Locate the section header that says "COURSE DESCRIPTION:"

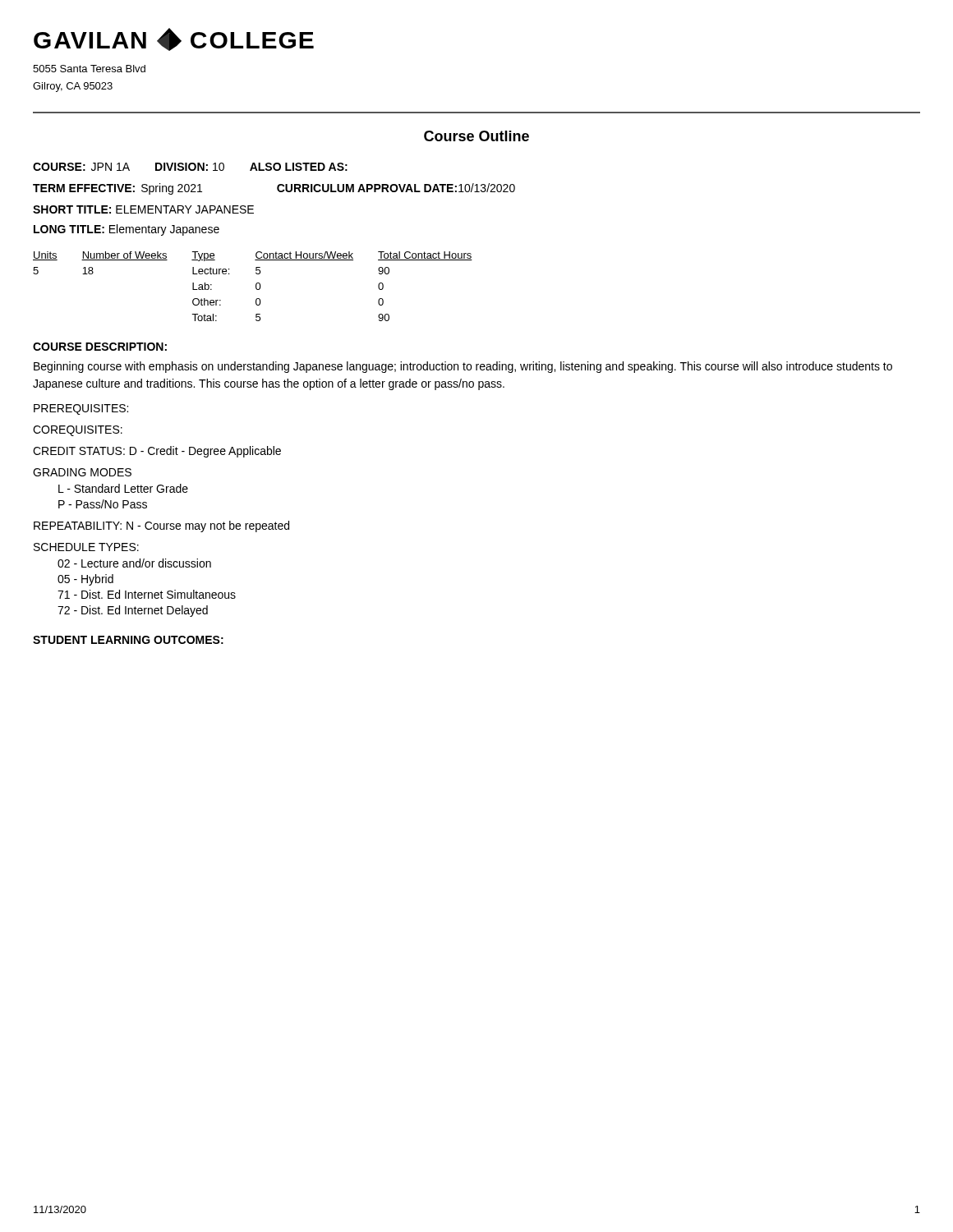tap(100, 346)
